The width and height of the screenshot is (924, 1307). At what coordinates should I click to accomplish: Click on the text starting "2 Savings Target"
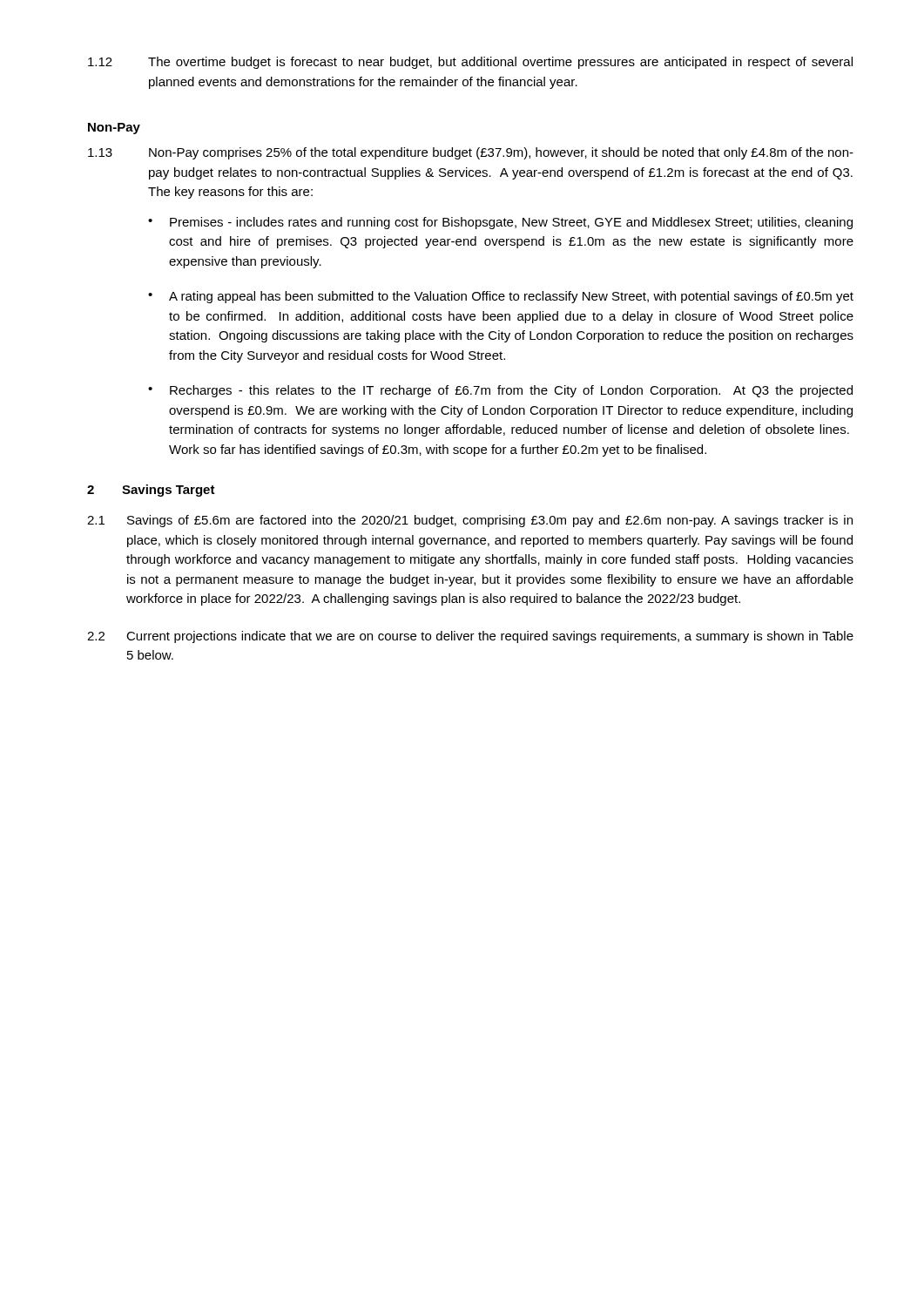coord(151,491)
